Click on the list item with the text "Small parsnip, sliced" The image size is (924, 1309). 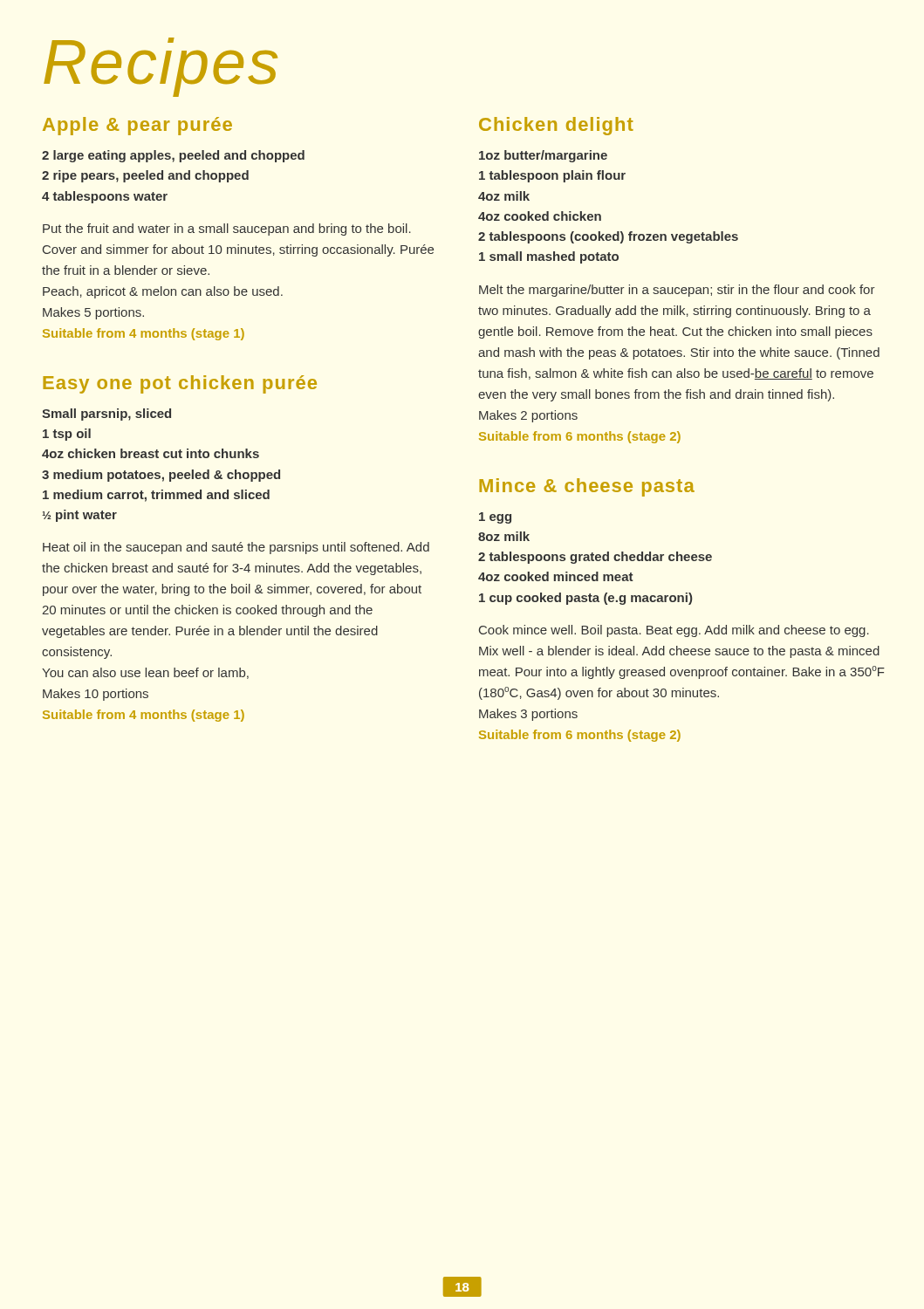(107, 413)
